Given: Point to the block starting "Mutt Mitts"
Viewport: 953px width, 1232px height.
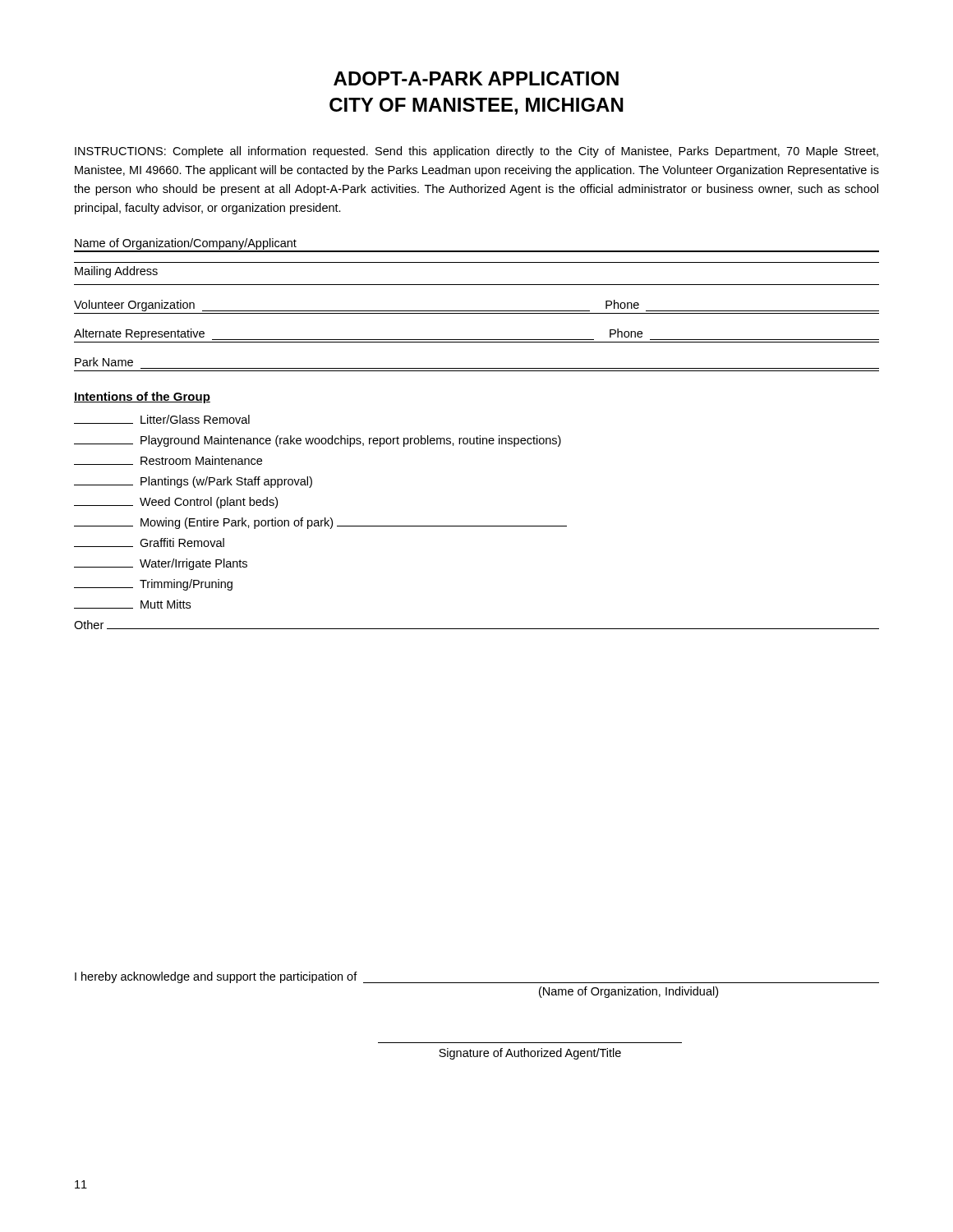Looking at the screenshot, I should tap(133, 603).
